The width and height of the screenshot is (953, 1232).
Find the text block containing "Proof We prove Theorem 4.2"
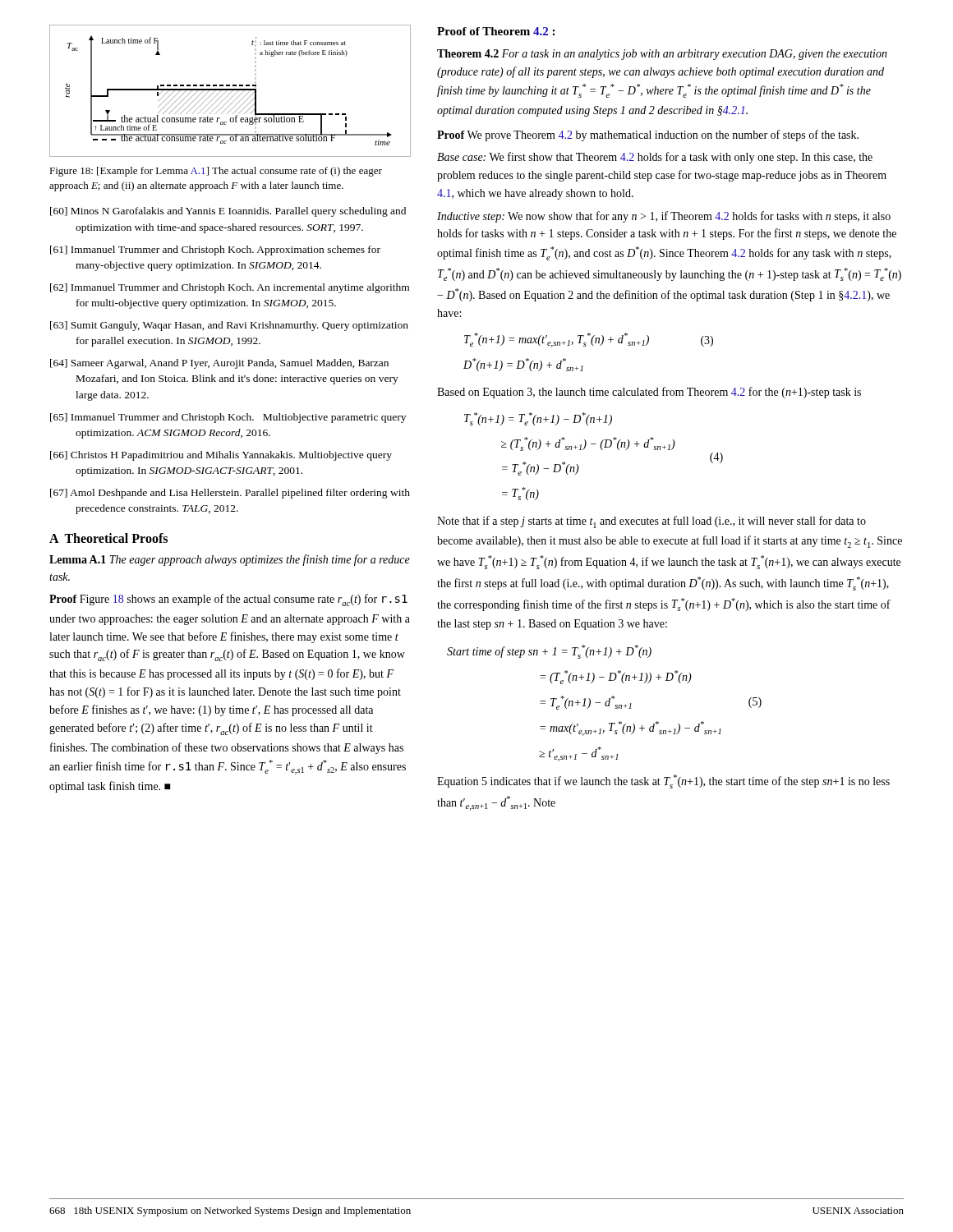tap(648, 135)
